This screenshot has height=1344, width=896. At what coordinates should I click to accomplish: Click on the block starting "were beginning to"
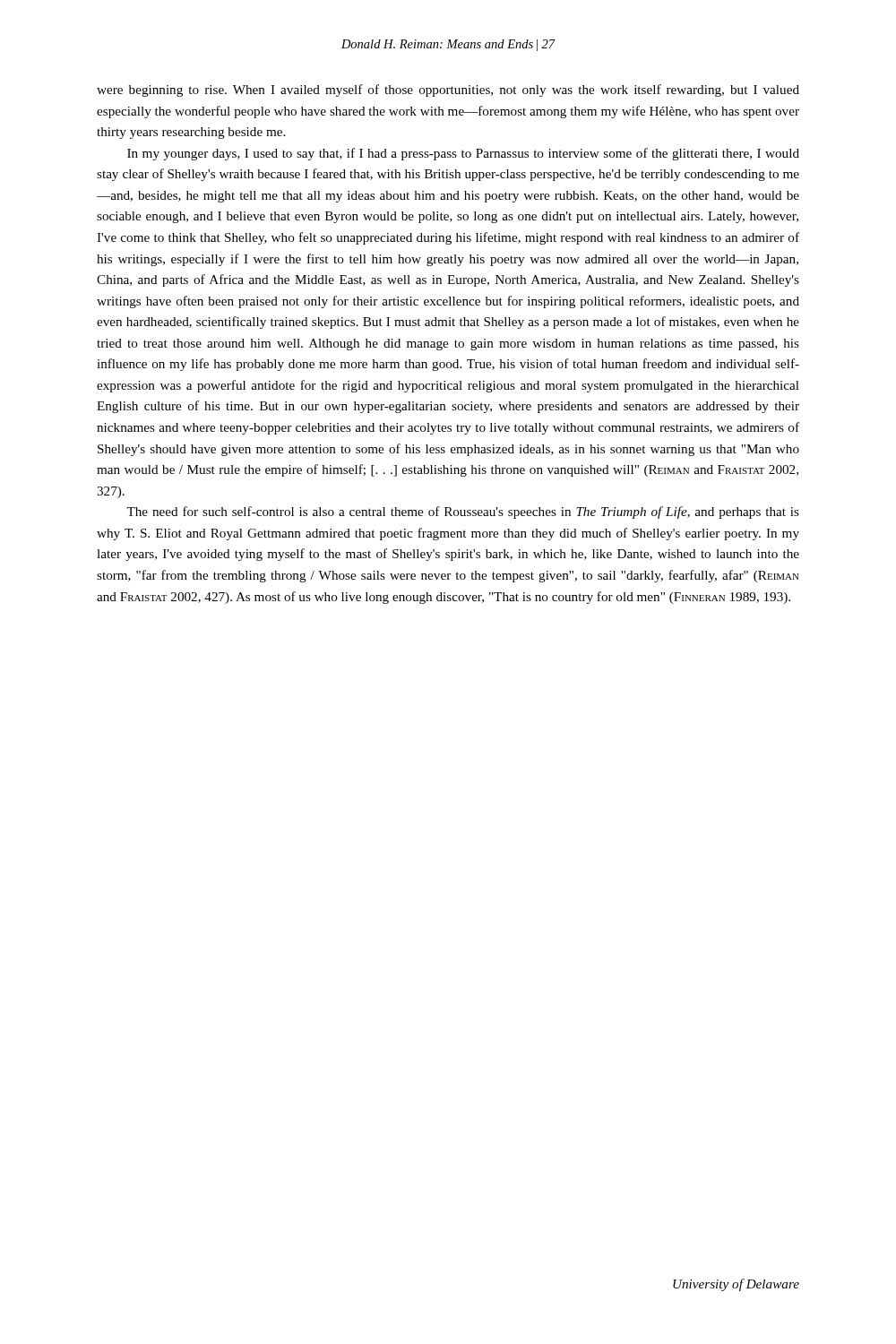click(448, 343)
